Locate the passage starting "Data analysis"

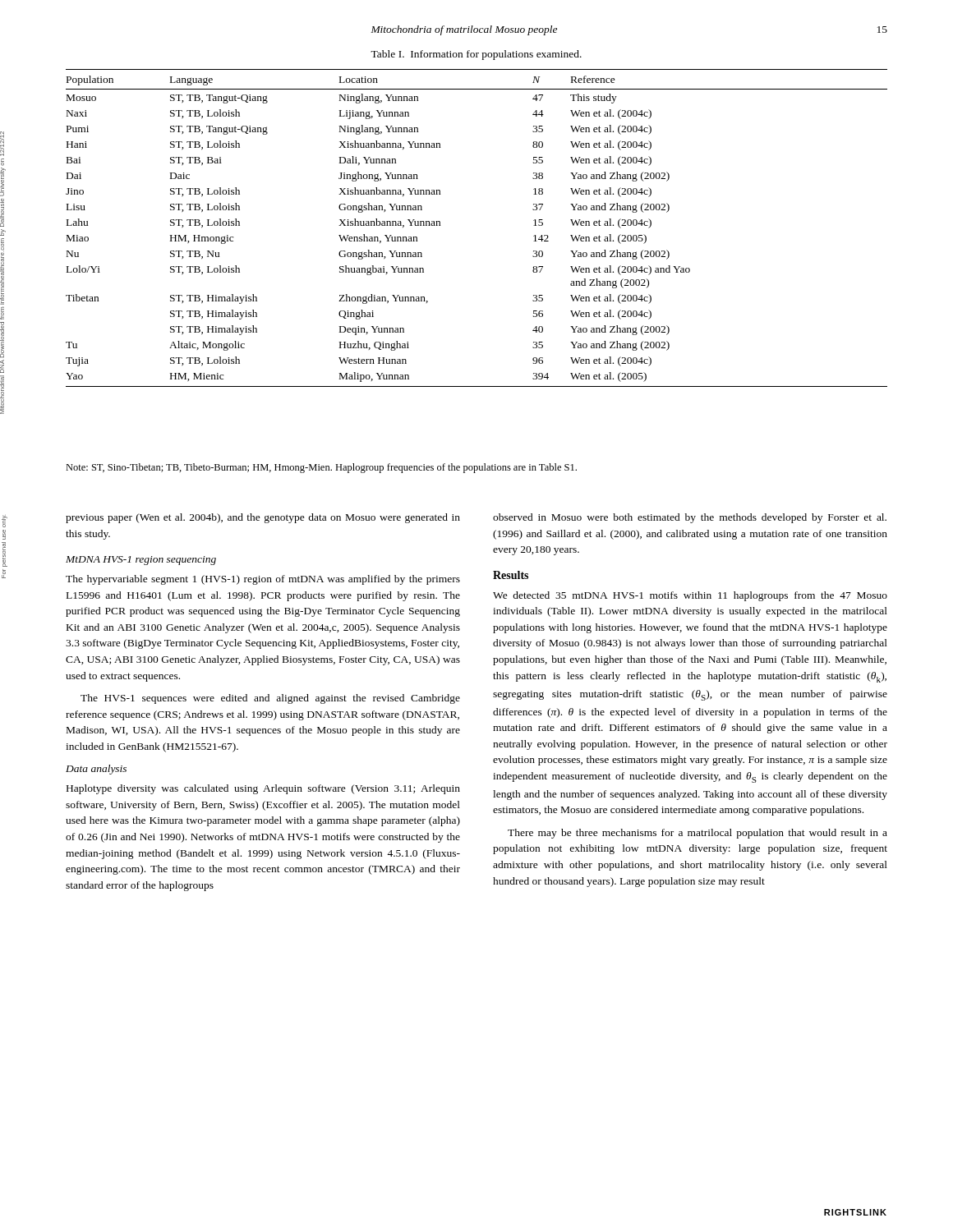96,769
